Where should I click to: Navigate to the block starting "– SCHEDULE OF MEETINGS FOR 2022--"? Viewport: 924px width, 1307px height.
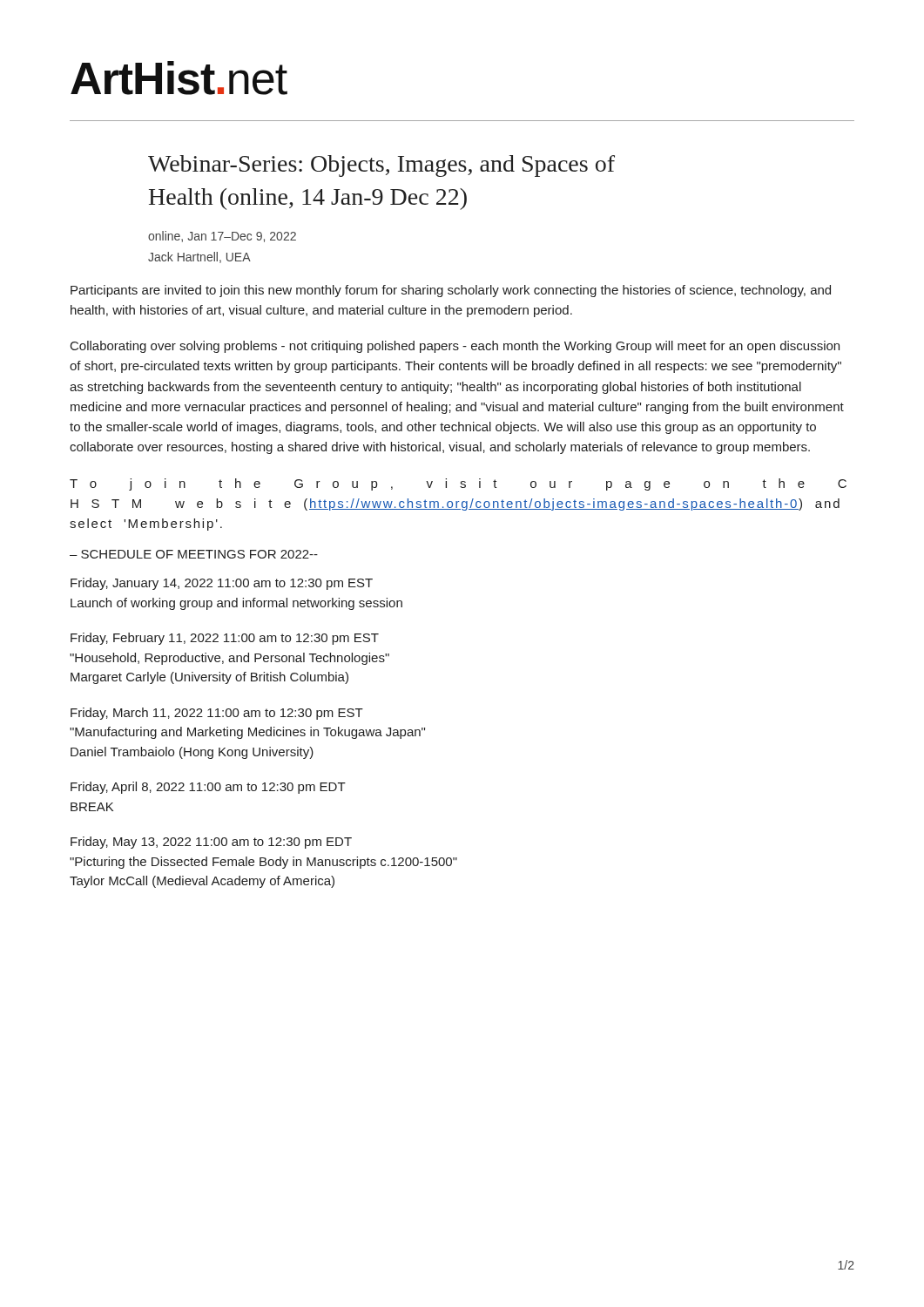point(194,554)
